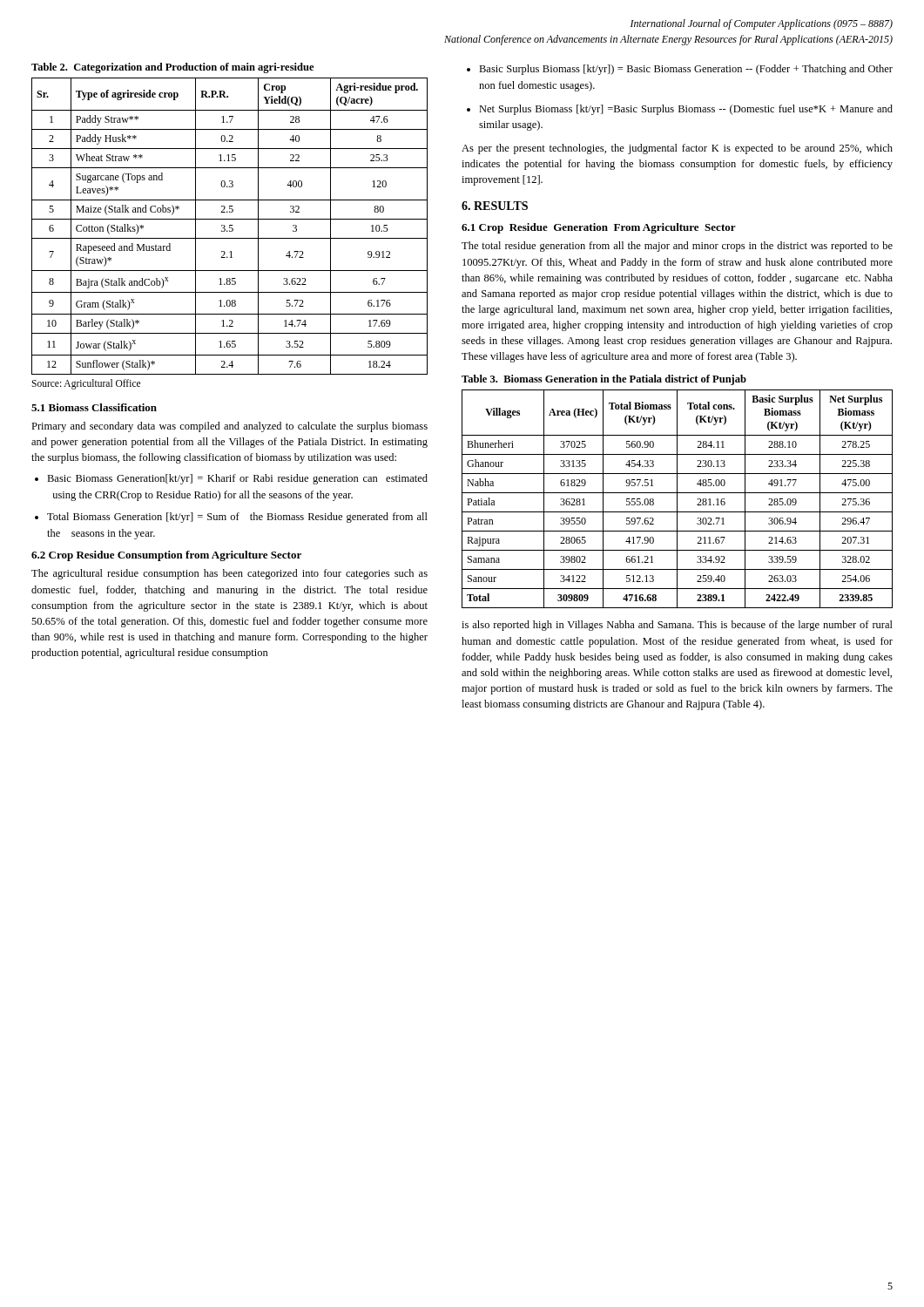Point to "5.1 Biomass Classification"

click(94, 407)
